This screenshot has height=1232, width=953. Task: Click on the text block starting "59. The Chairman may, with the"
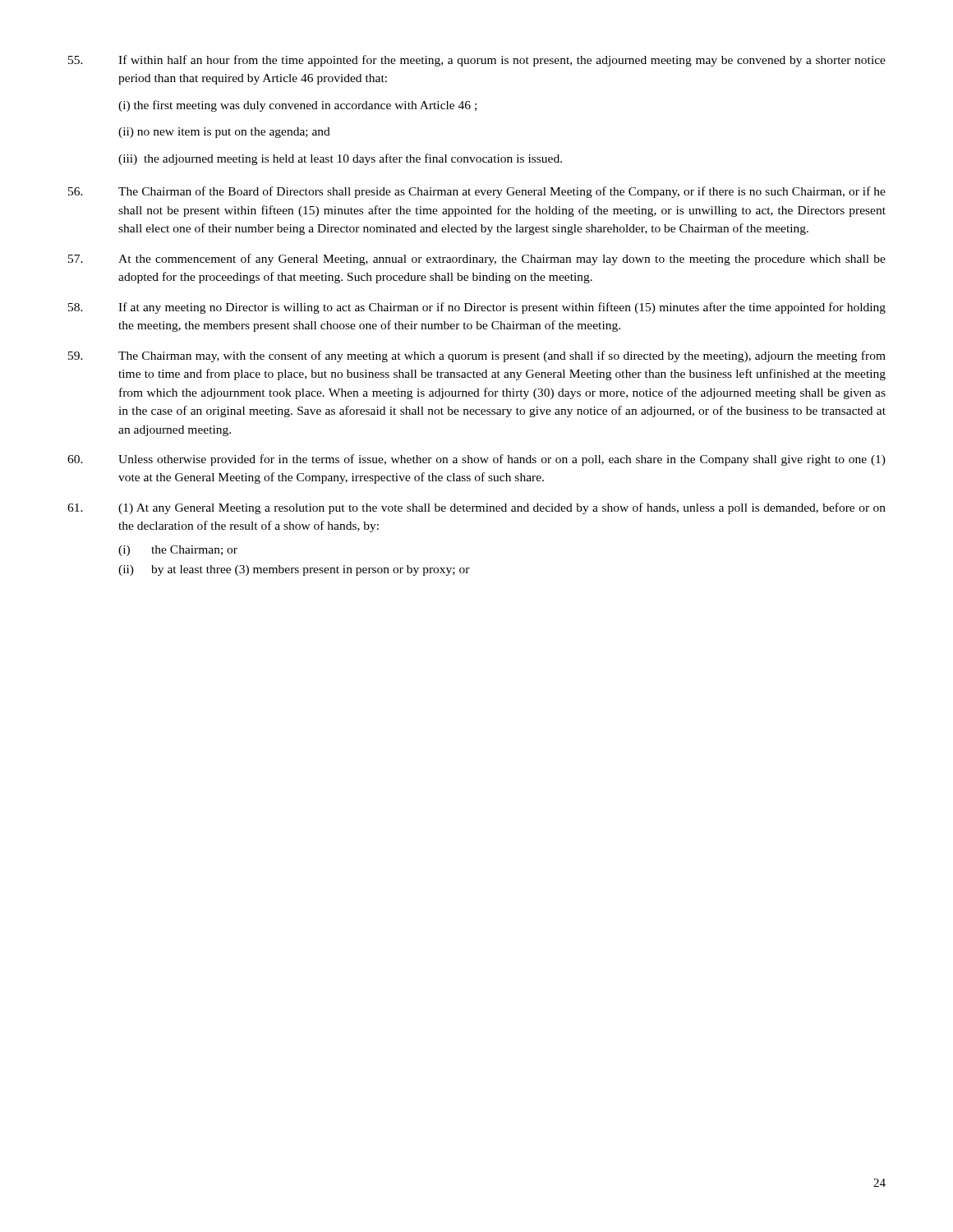pos(476,392)
